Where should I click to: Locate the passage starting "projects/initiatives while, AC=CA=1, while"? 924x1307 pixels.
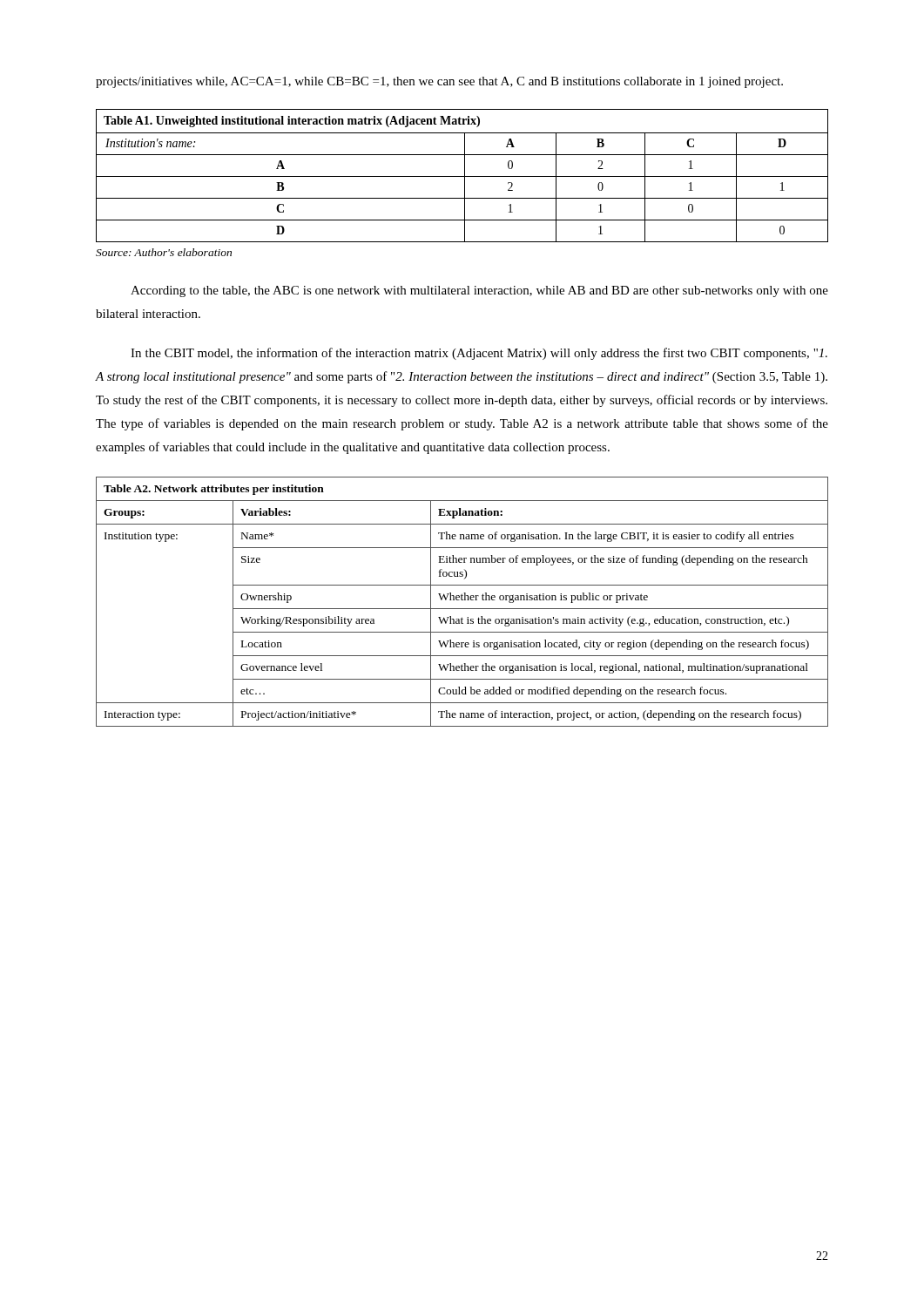pos(440,81)
